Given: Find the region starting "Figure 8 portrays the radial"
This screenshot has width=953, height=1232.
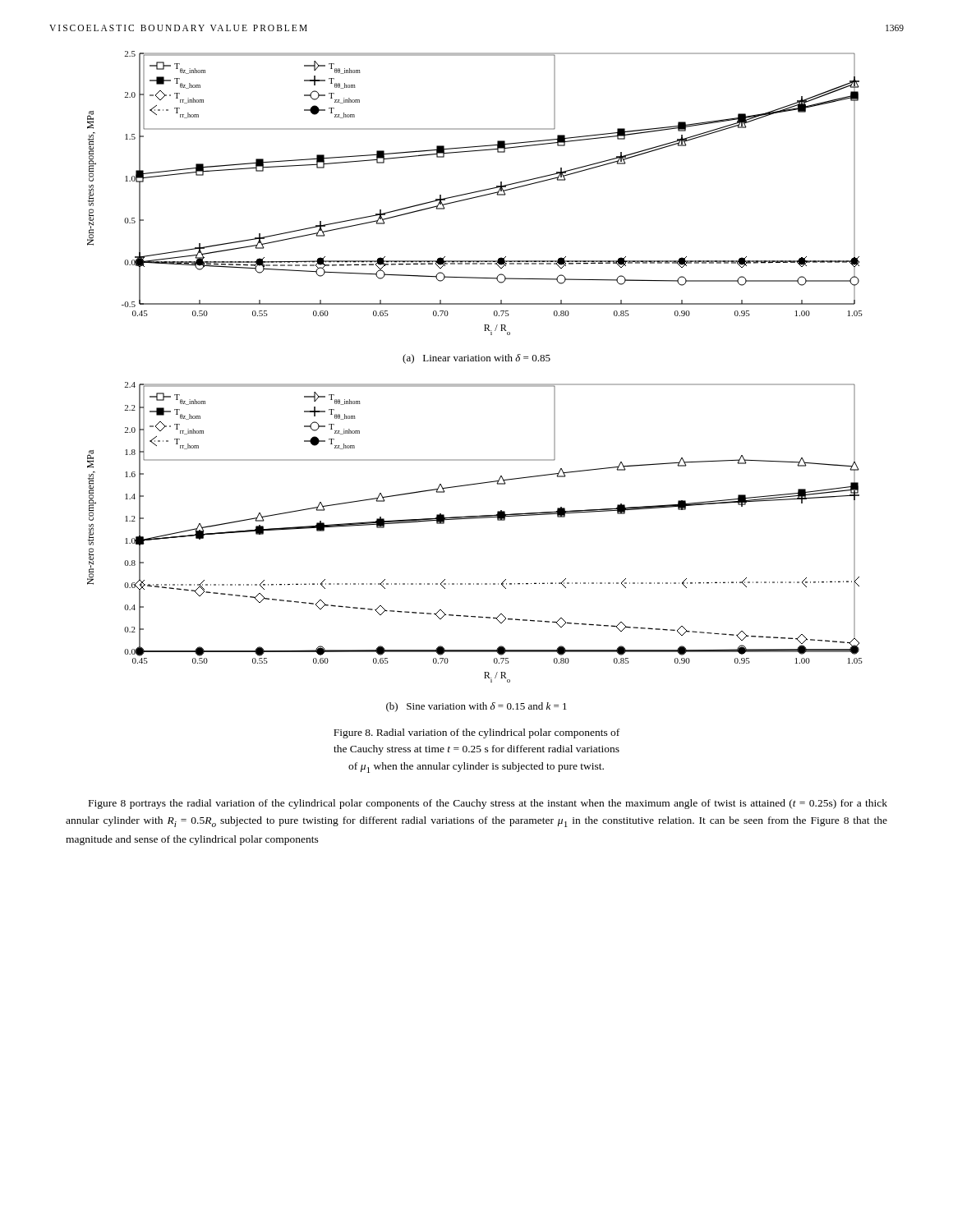Looking at the screenshot, I should pyautogui.click(x=476, y=821).
